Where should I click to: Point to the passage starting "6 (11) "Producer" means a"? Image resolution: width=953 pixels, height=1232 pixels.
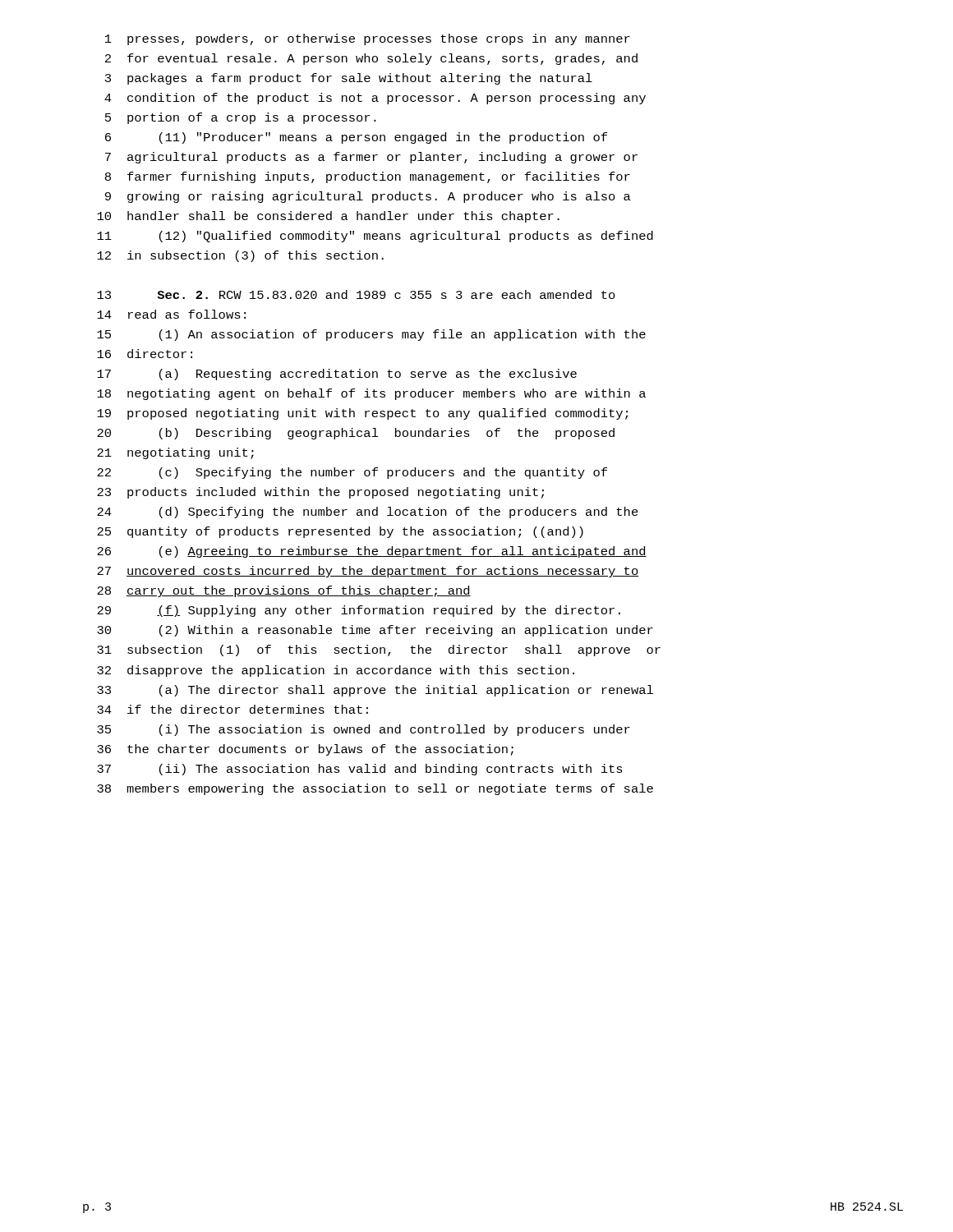(493, 138)
